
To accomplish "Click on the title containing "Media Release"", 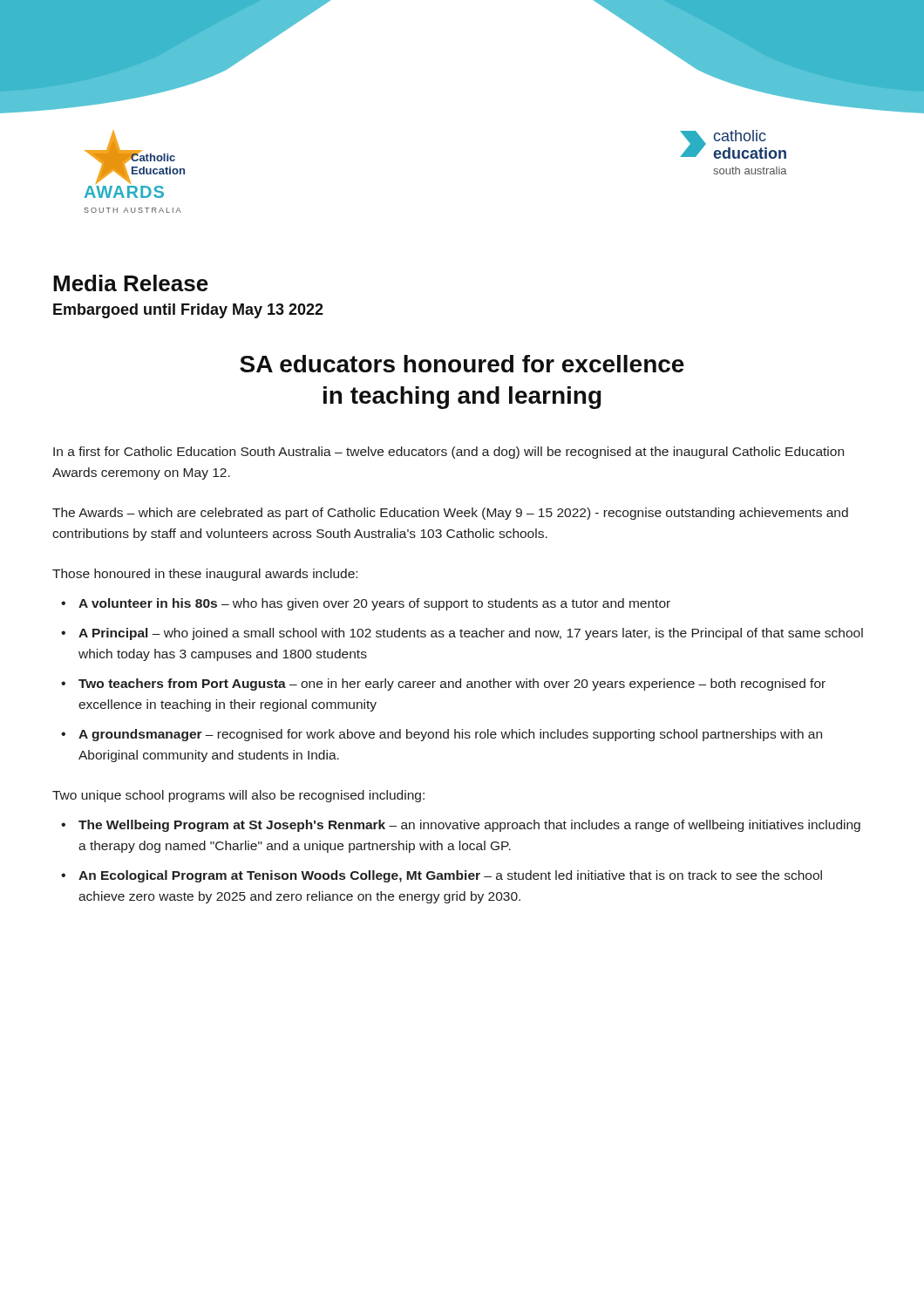I will 130,283.
